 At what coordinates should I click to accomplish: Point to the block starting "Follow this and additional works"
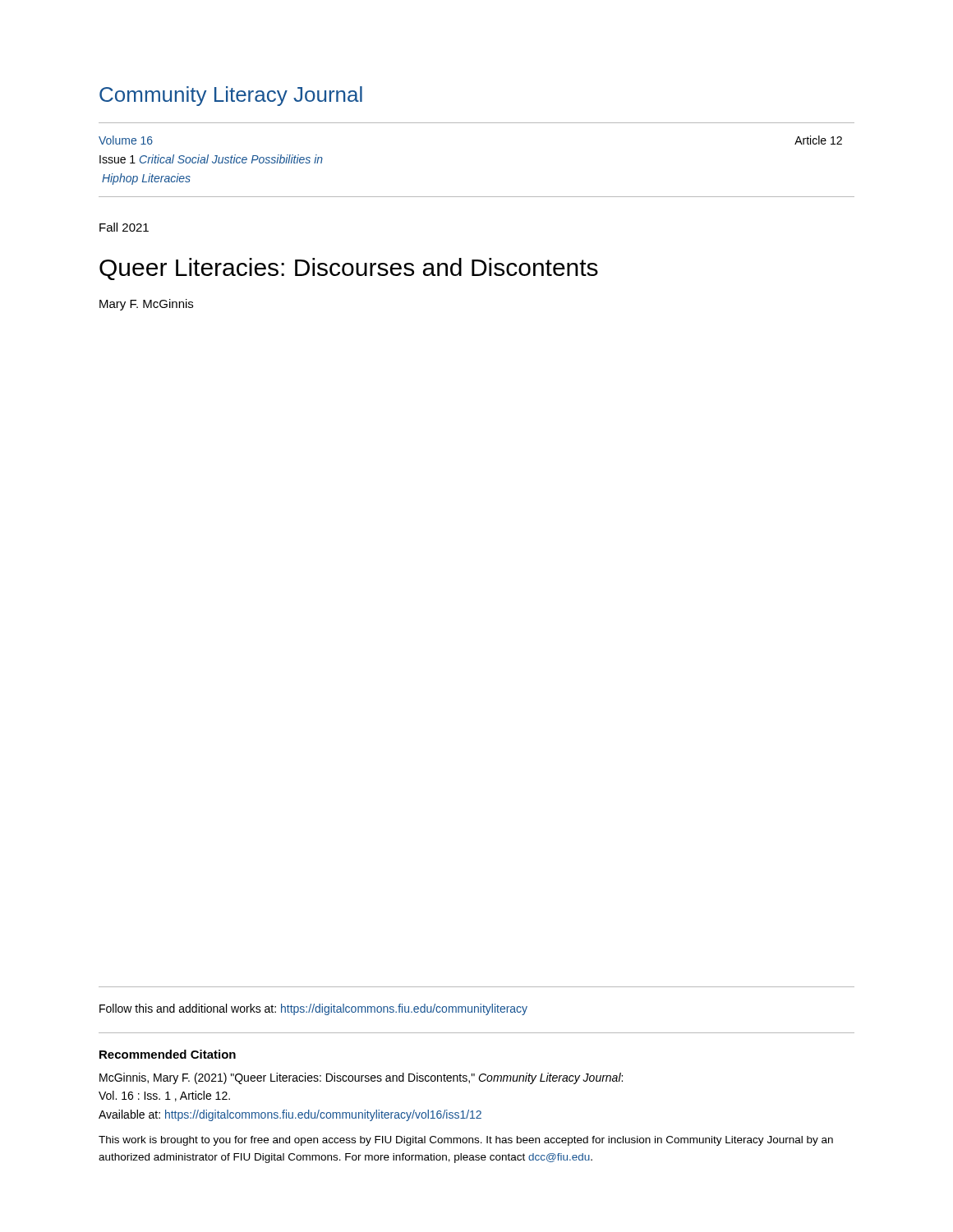(x=313, y=1009)
